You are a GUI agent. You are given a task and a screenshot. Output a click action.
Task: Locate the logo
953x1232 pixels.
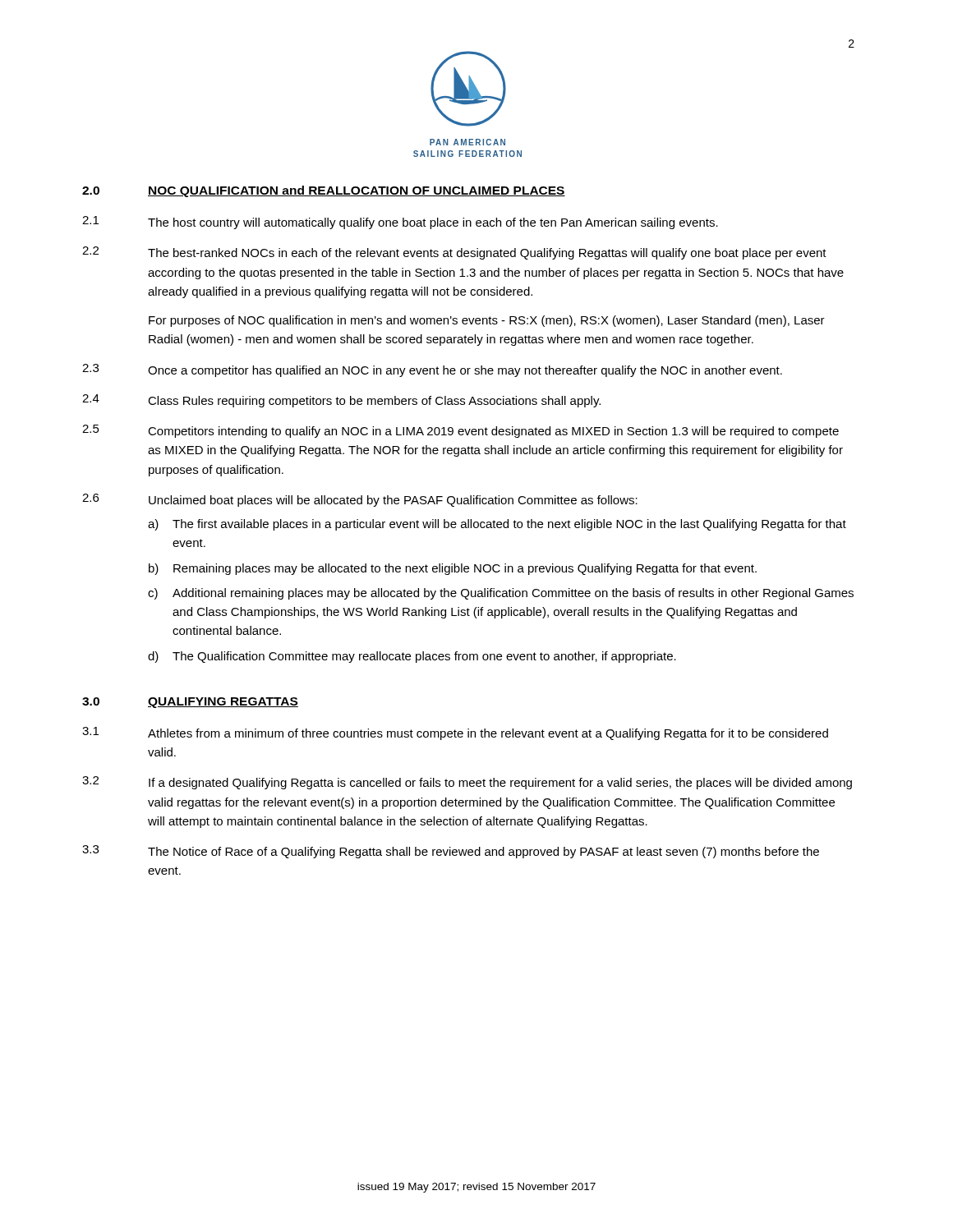(468, 105)
